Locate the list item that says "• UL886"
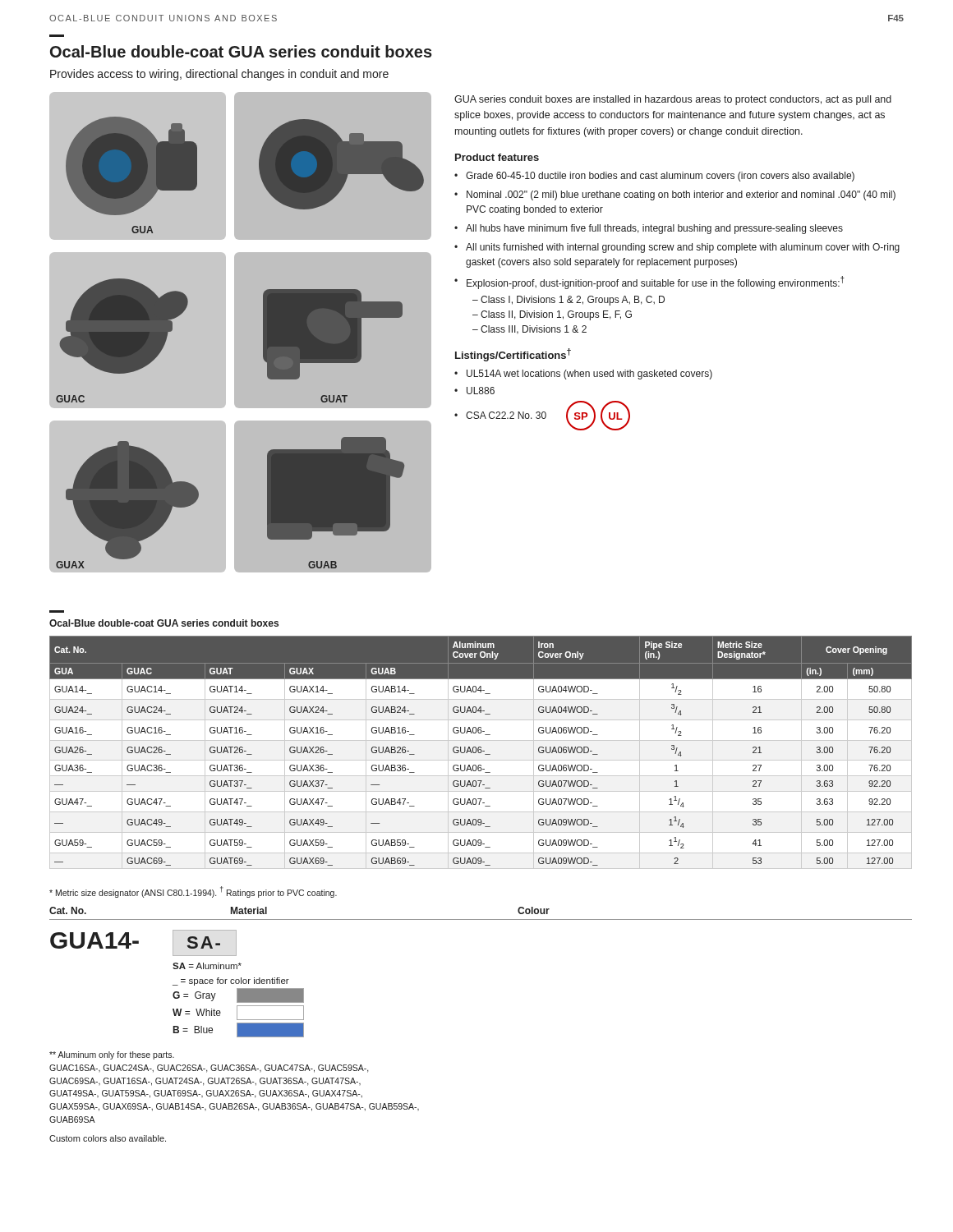The height and width of the screenshot is (1232, 953). tap(475, 391)
